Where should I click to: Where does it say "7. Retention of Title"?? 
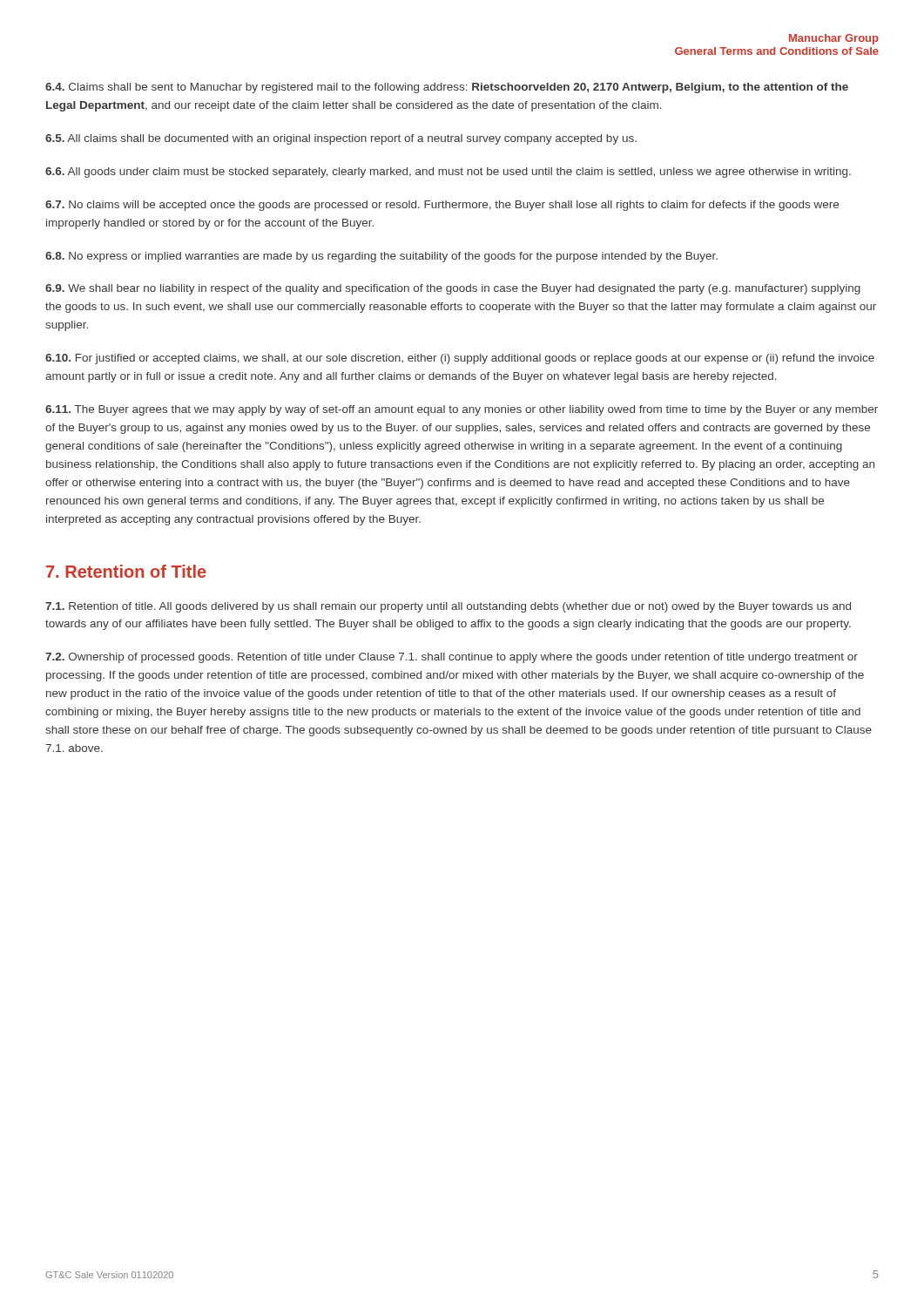coord(126,571)
